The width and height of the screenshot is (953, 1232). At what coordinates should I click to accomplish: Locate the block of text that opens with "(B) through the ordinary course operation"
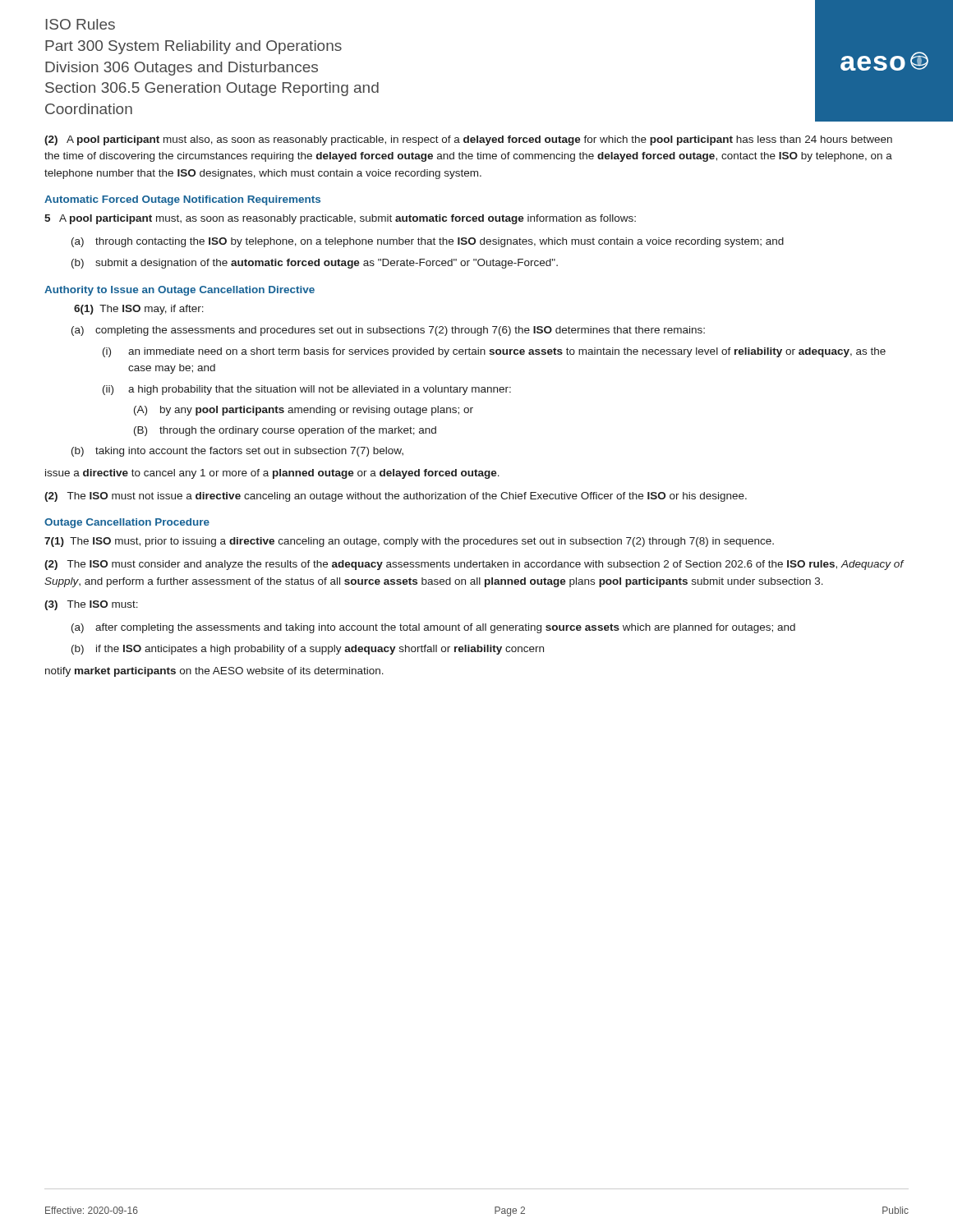point(285,431)
